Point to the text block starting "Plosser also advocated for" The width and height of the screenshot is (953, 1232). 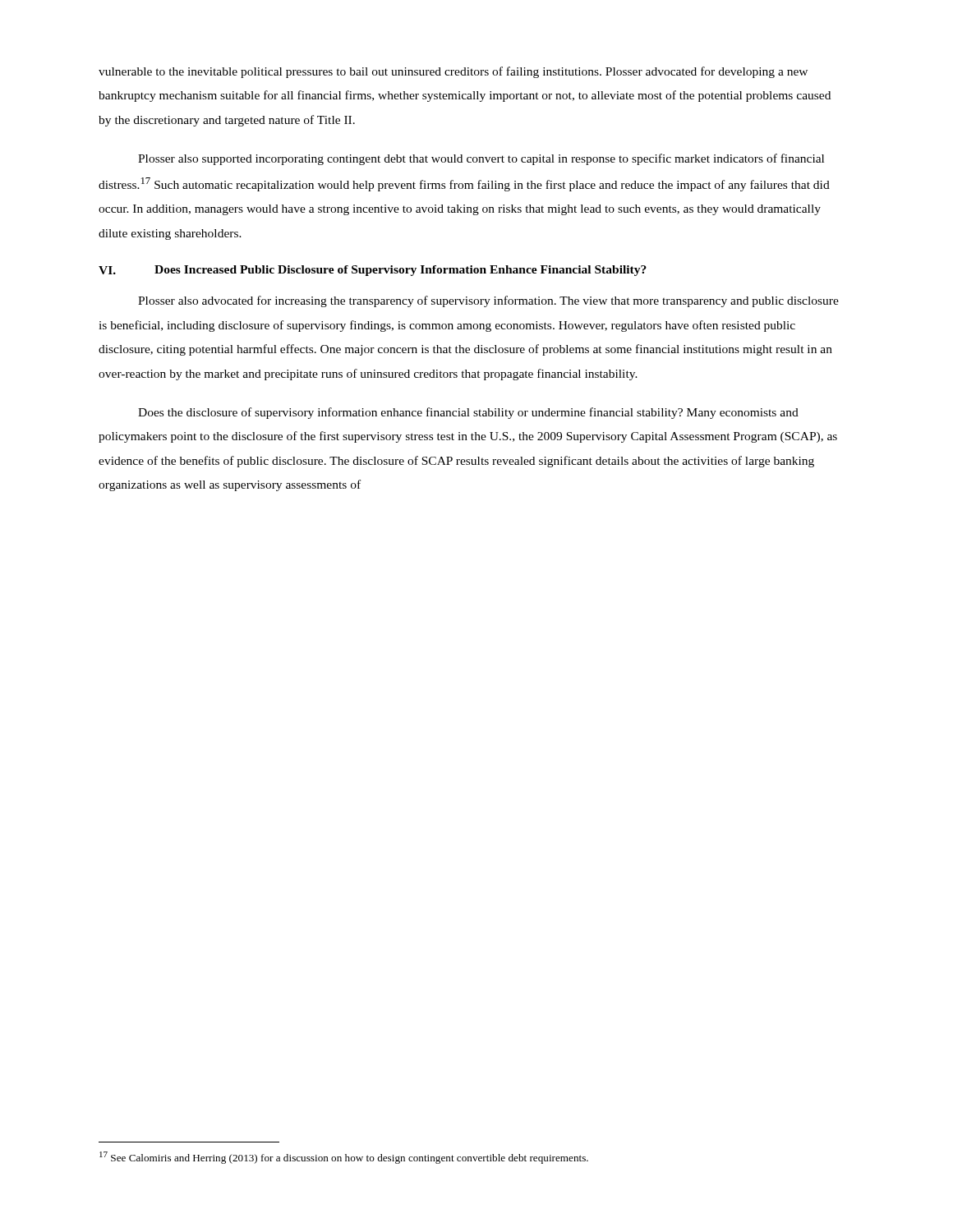click(x=472, y=337)
